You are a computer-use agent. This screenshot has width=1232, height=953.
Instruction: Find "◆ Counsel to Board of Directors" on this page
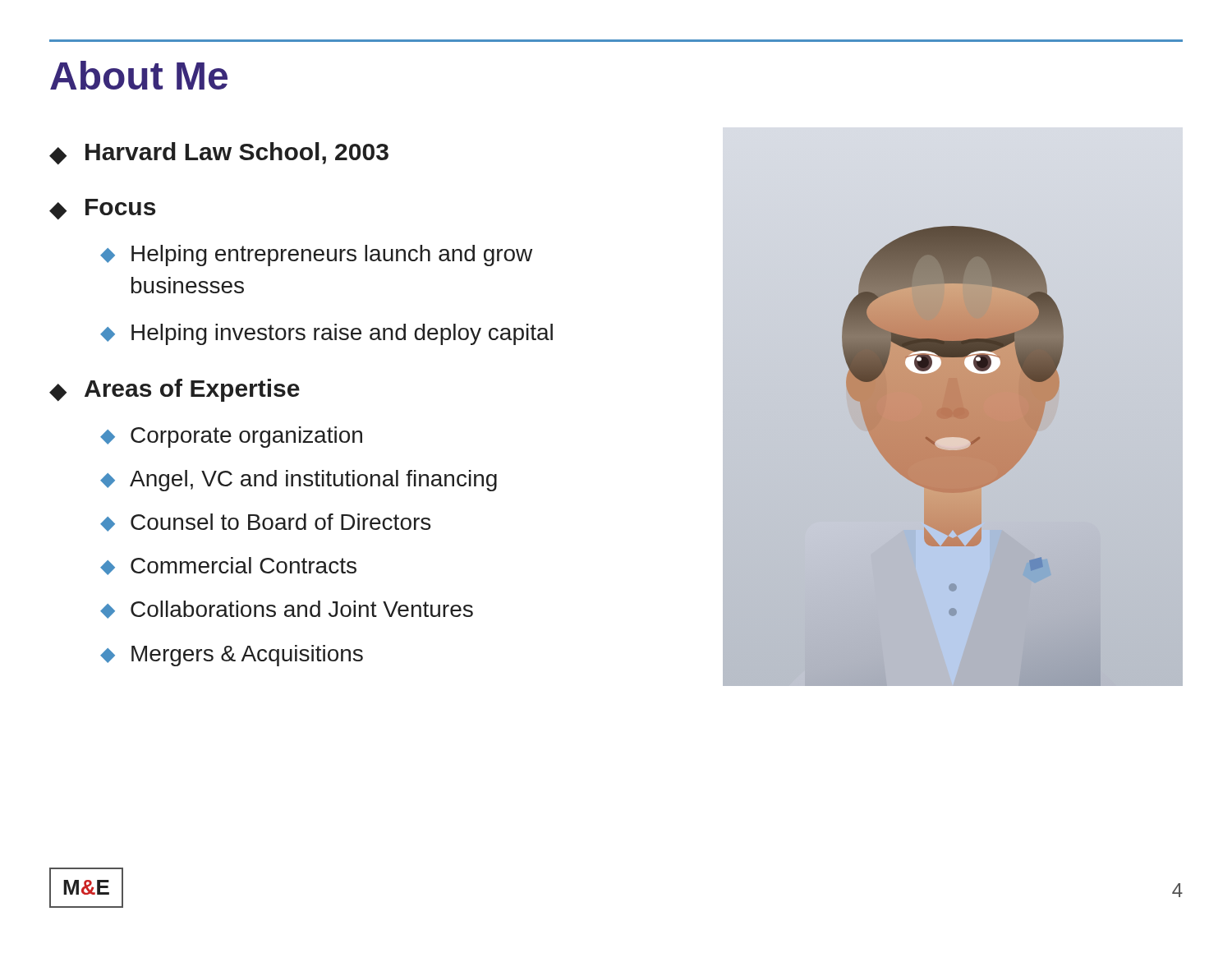pos(266,522)
